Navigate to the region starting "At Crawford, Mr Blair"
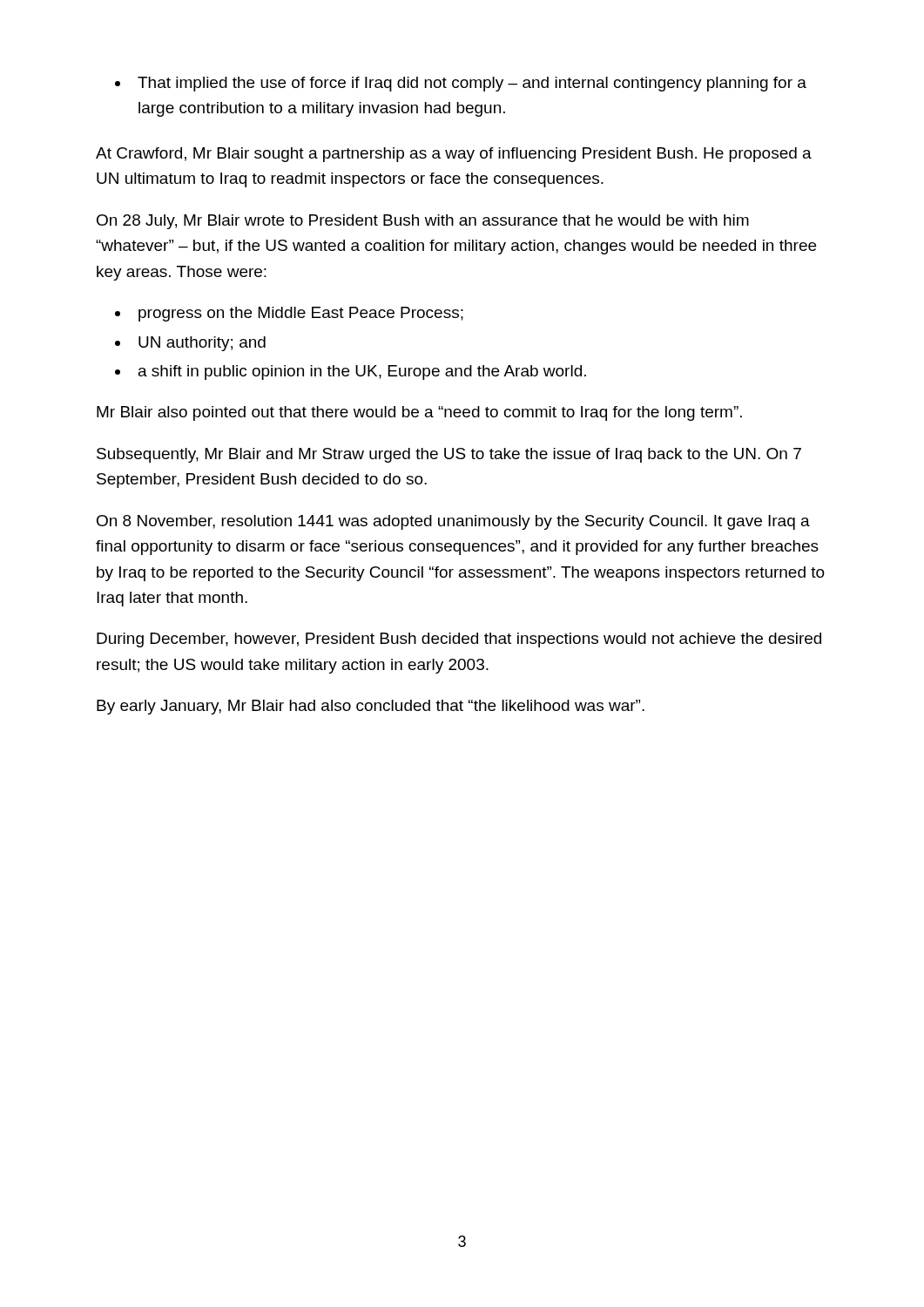This screenshot has height=1307, width=924. click(462, 166)
